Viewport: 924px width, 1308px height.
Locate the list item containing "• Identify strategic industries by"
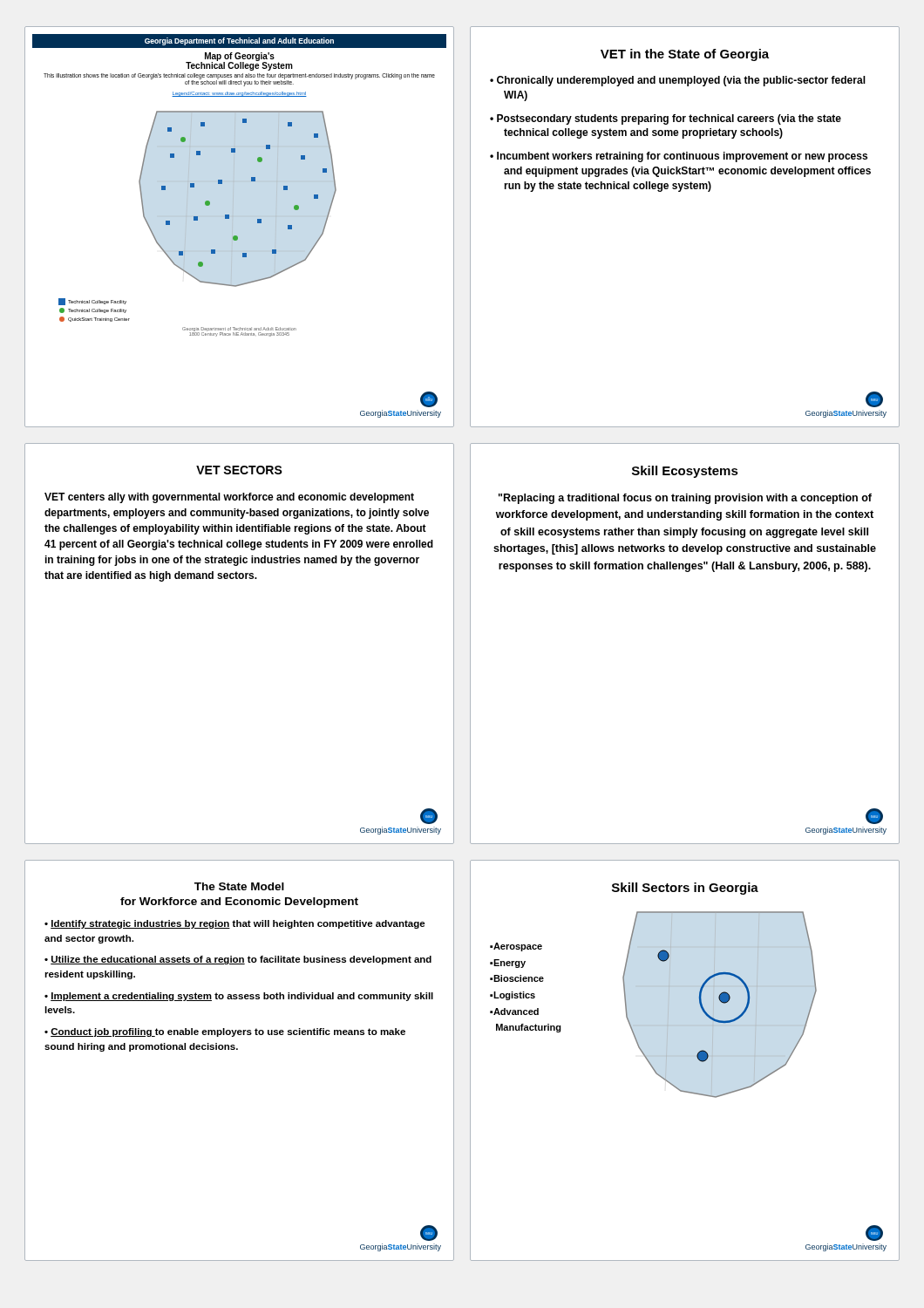click(235, 931)
